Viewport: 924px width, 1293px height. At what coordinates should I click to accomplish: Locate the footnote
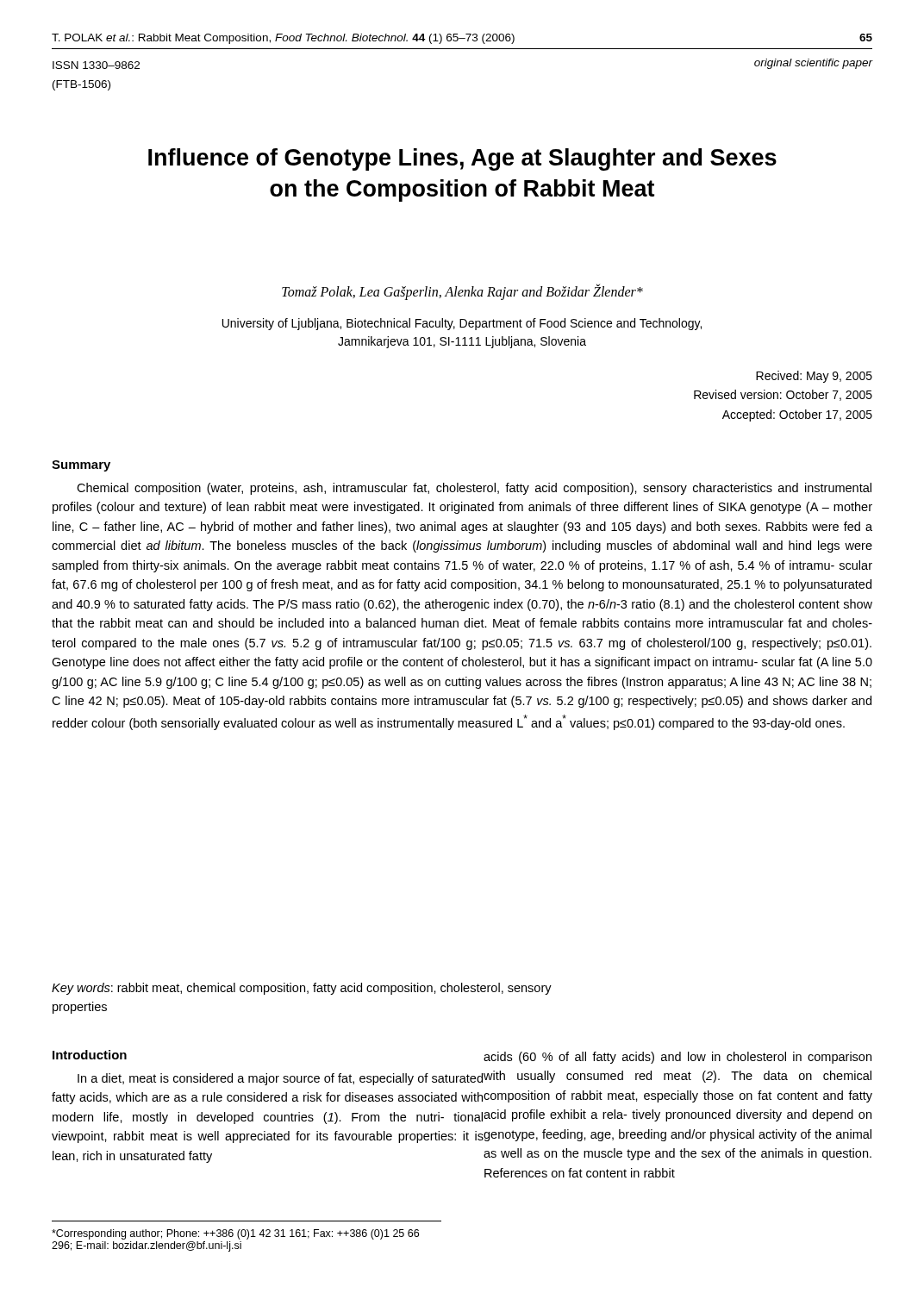[x=236, y=1240]
